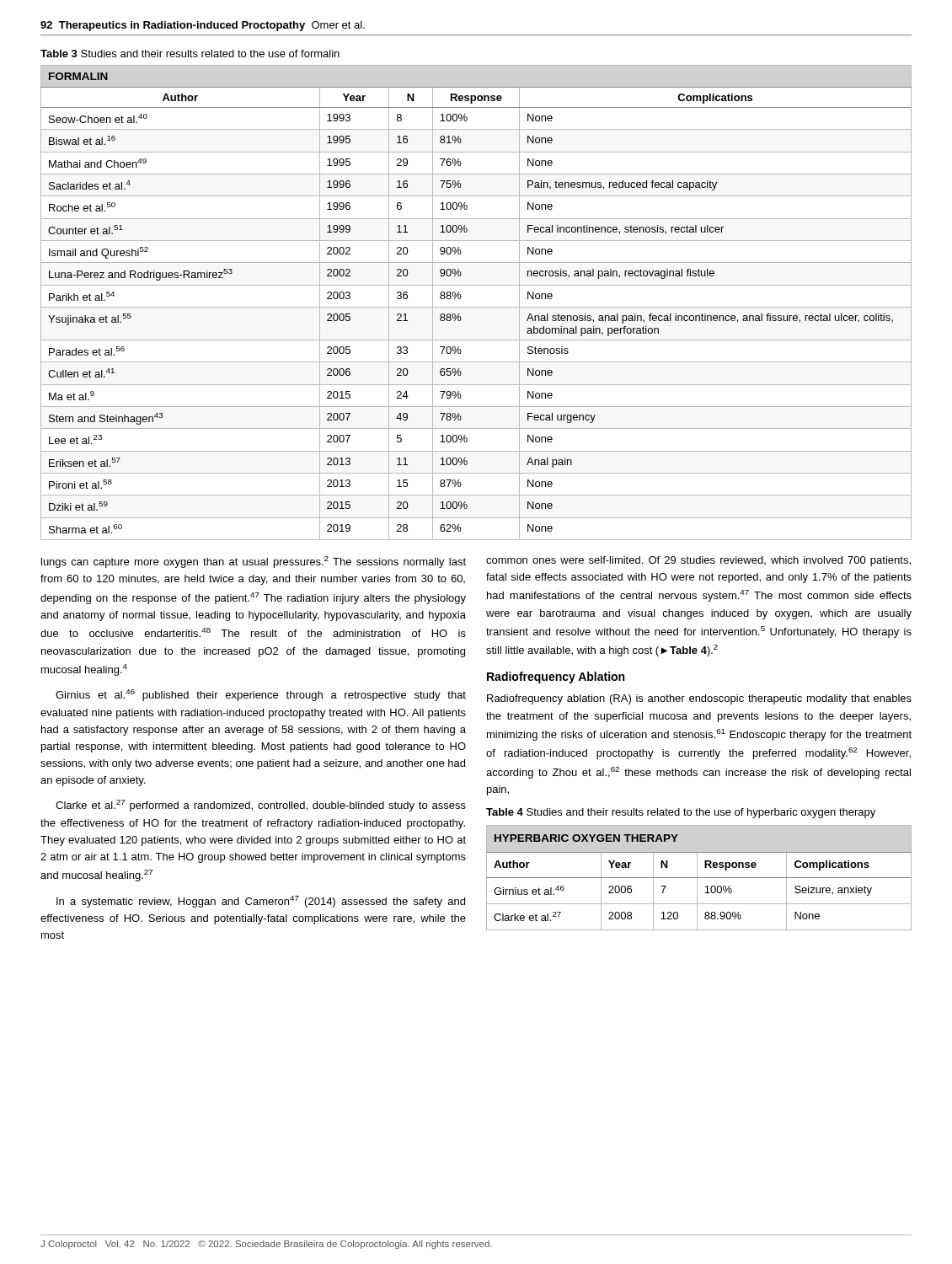Point to the block starting "lungs can capture more oxygen than at usual"

coord(253,615)
